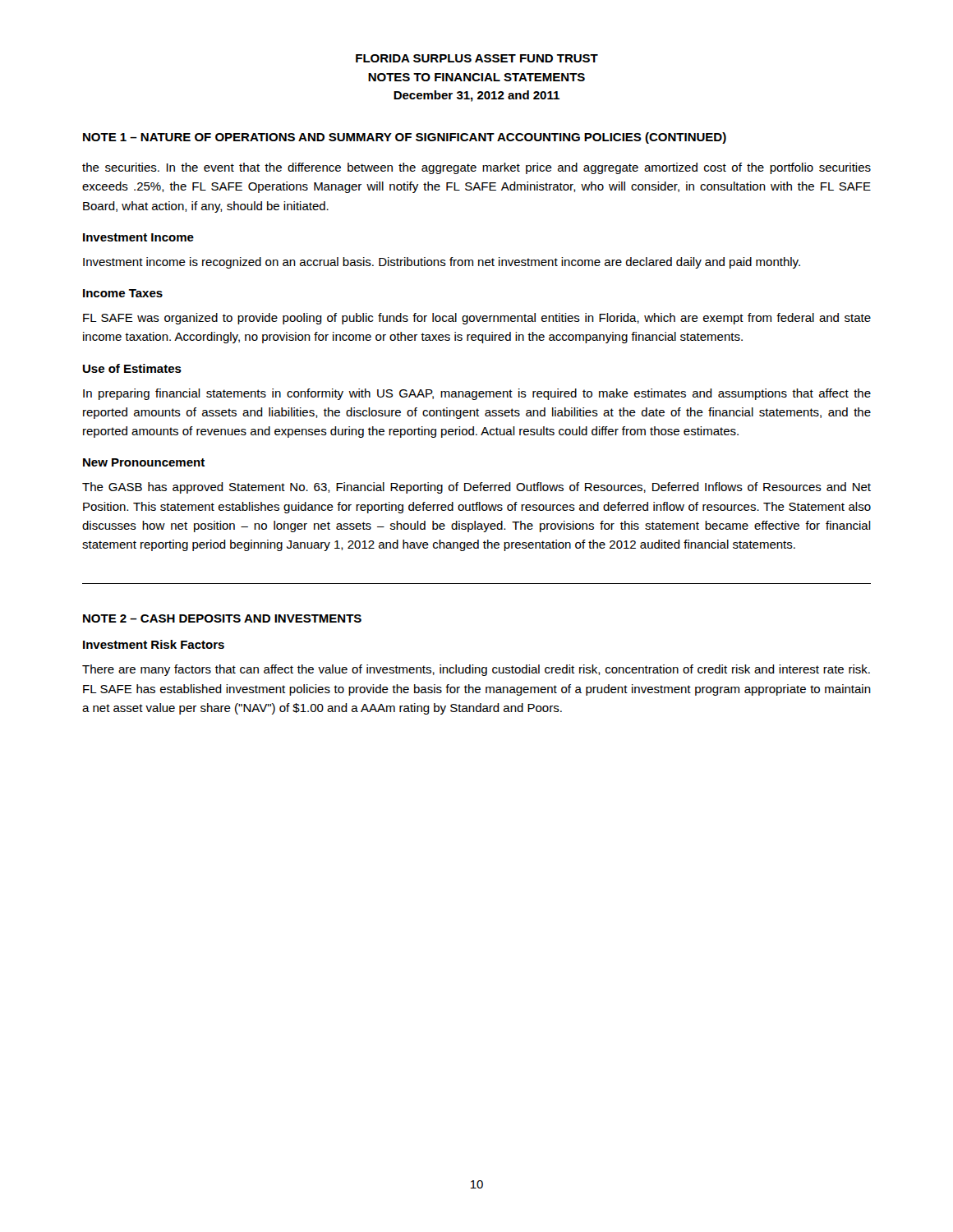
Task: Click on the element starting "Investment Income"
Action: pyautogui.click(x=138, y=237)
